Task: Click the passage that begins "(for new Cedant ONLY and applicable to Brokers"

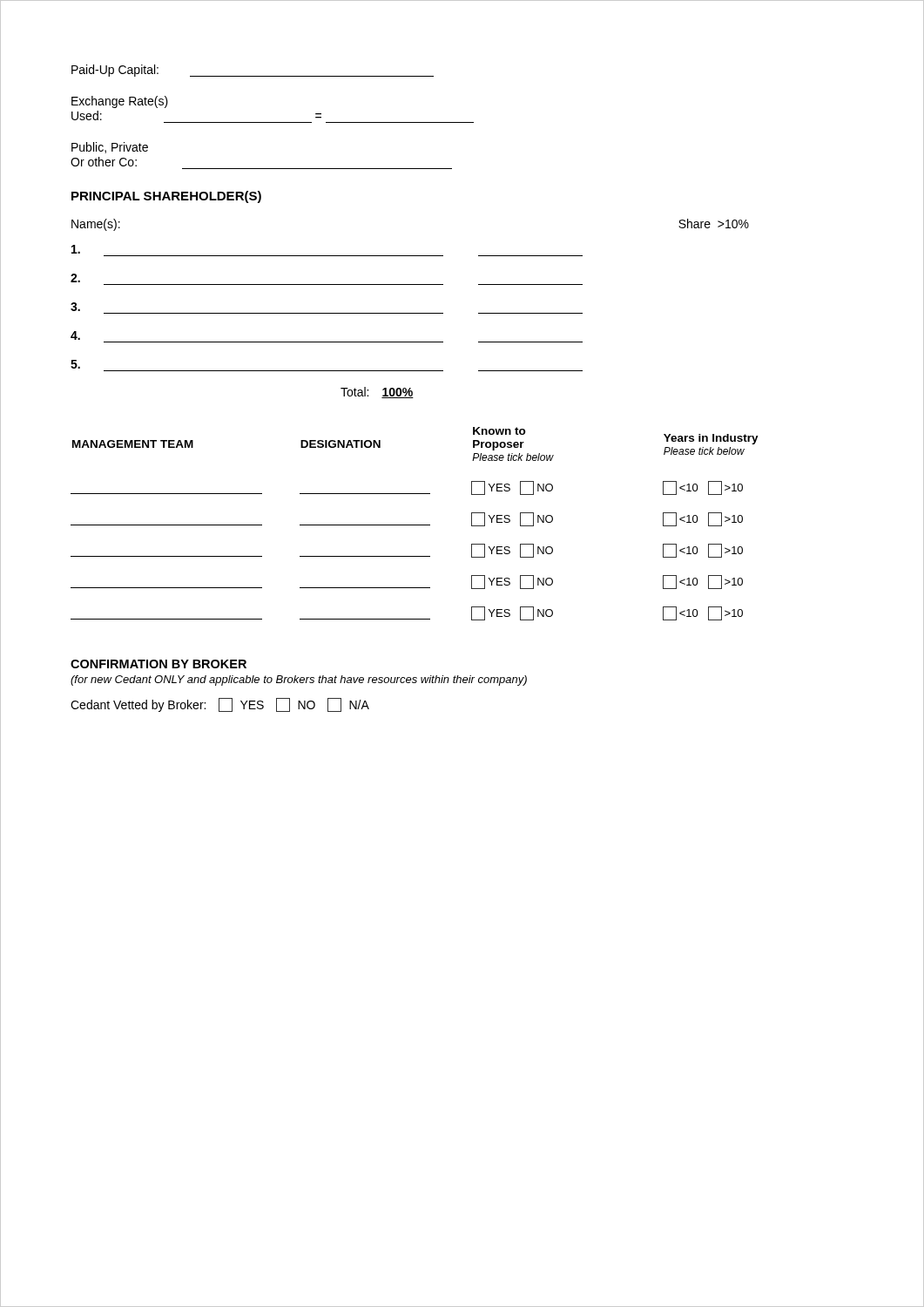Action: pos(299,679)
